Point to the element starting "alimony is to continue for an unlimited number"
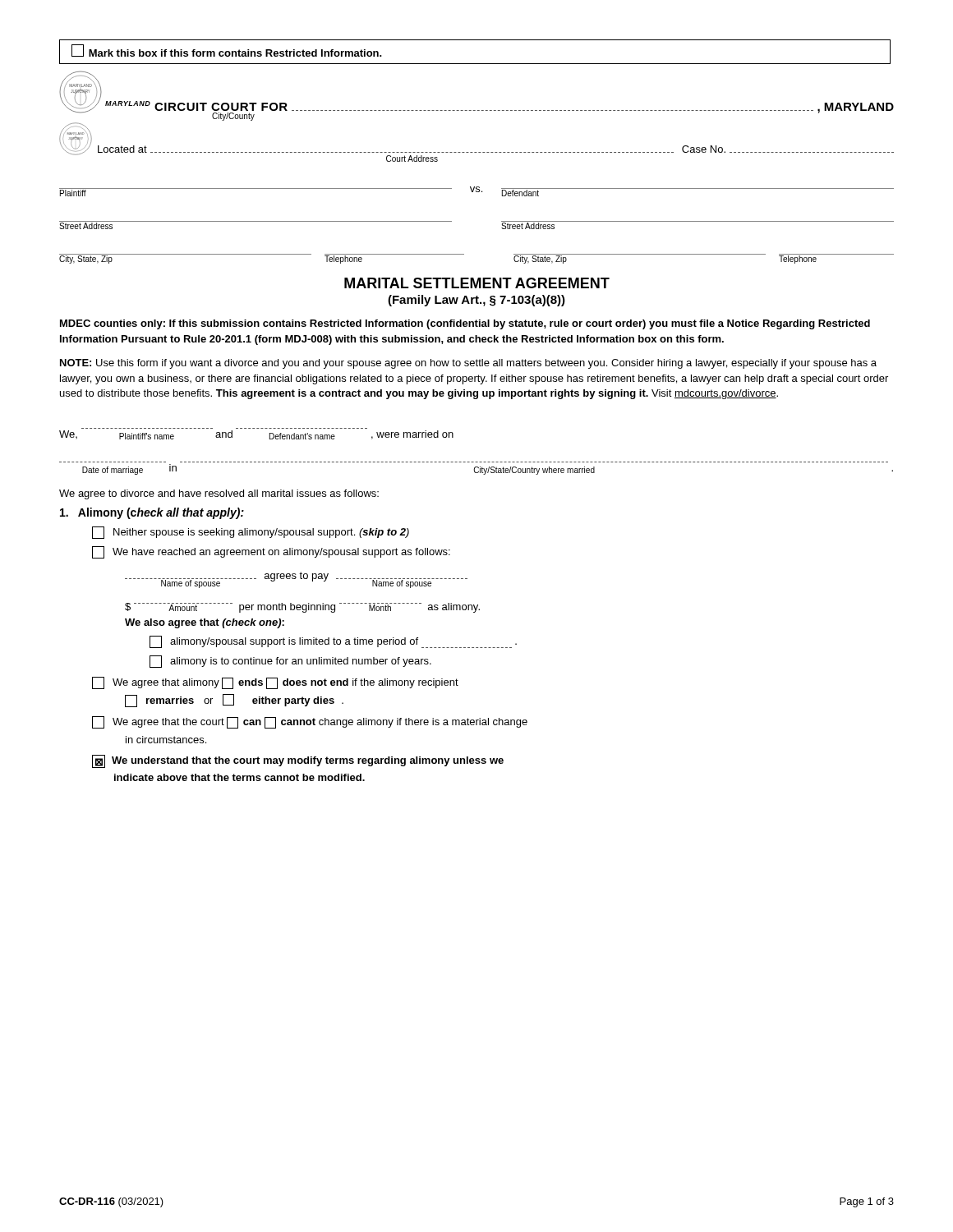953x1232 pixels. [x=291, y=661]
